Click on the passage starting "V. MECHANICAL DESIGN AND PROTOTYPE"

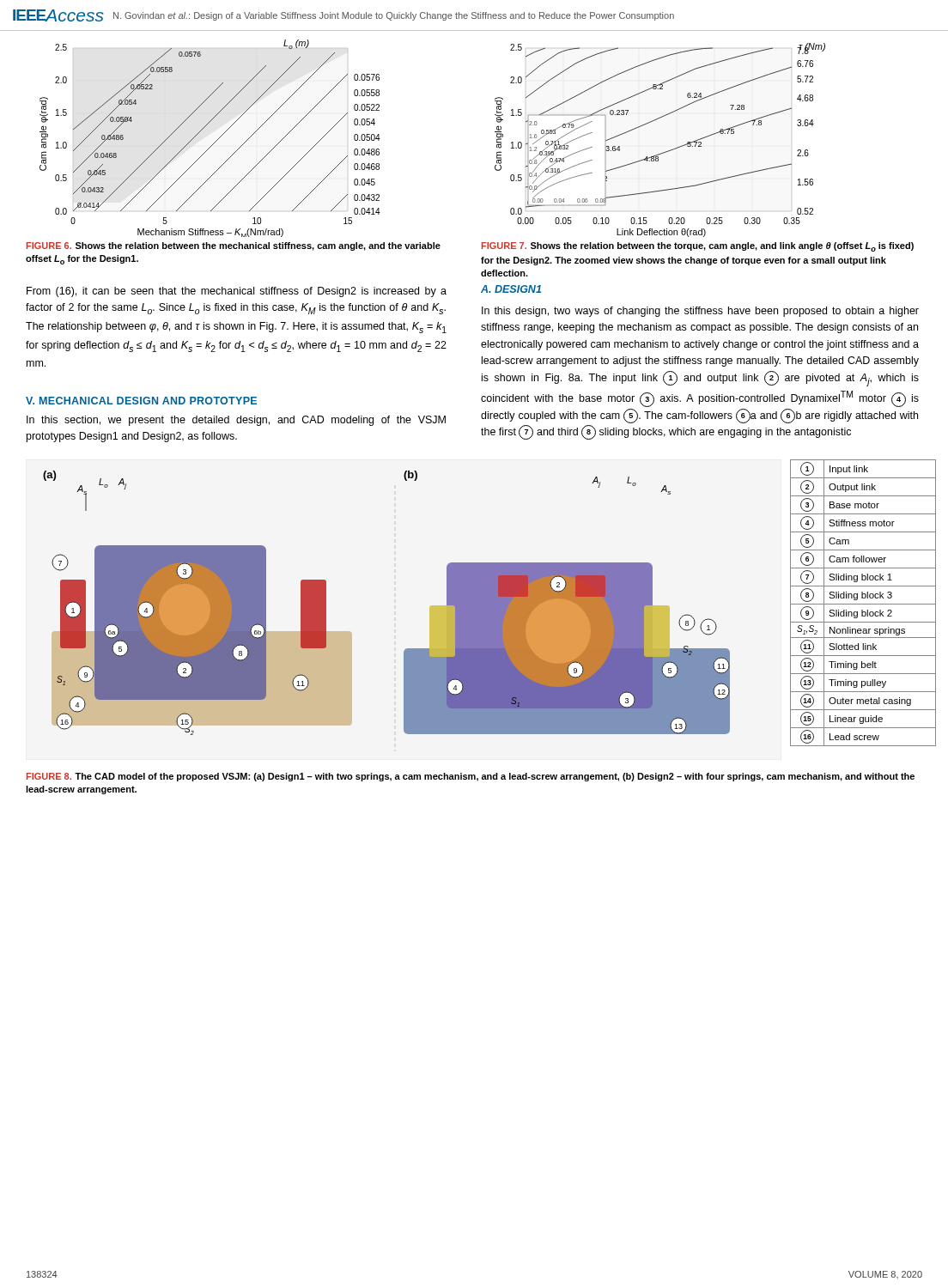pyautogui.click(x=142, y=401)
